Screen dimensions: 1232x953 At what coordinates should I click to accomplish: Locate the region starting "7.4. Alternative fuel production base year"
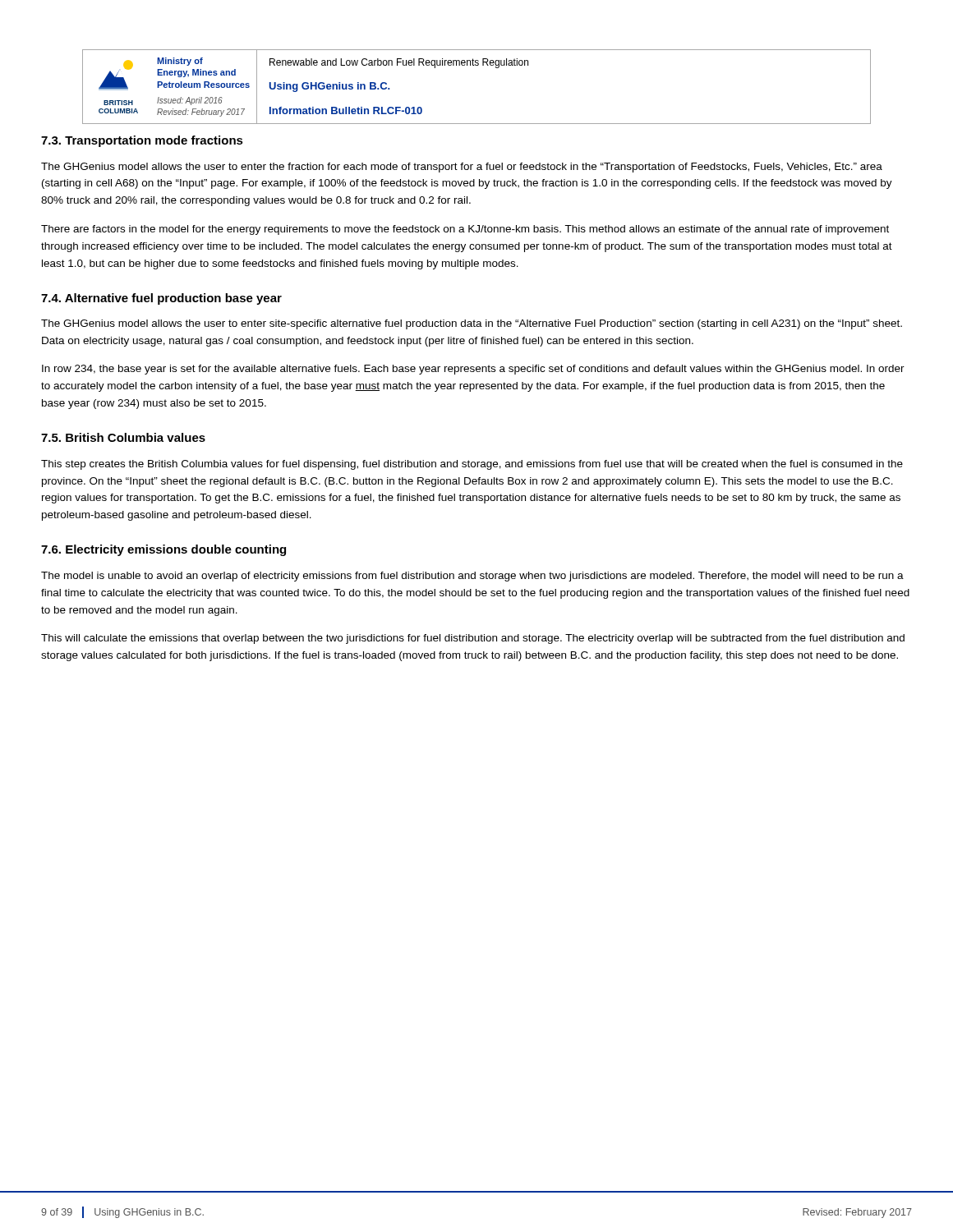pos(161,297)
